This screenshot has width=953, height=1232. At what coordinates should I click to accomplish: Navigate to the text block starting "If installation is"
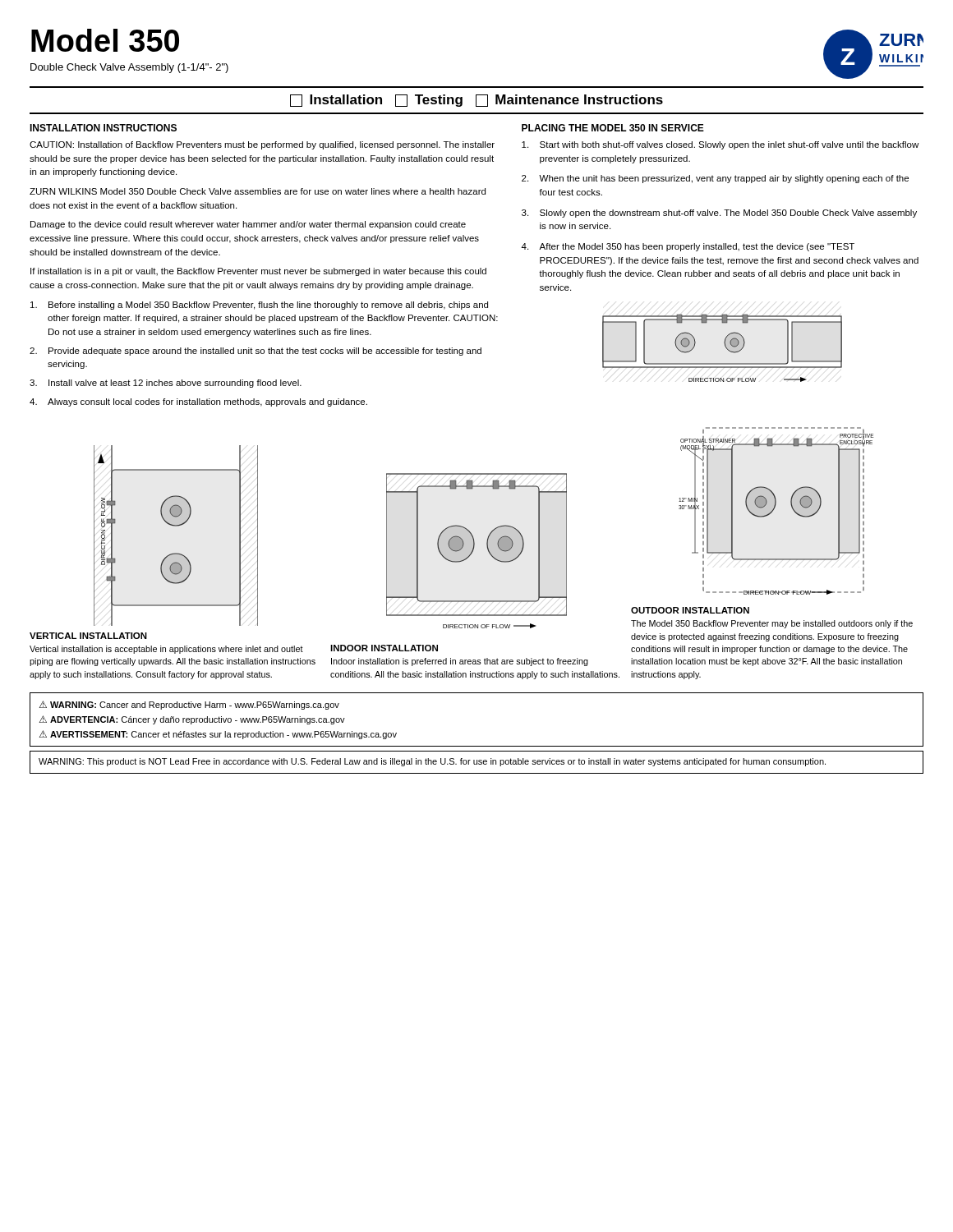click(258, 278)
